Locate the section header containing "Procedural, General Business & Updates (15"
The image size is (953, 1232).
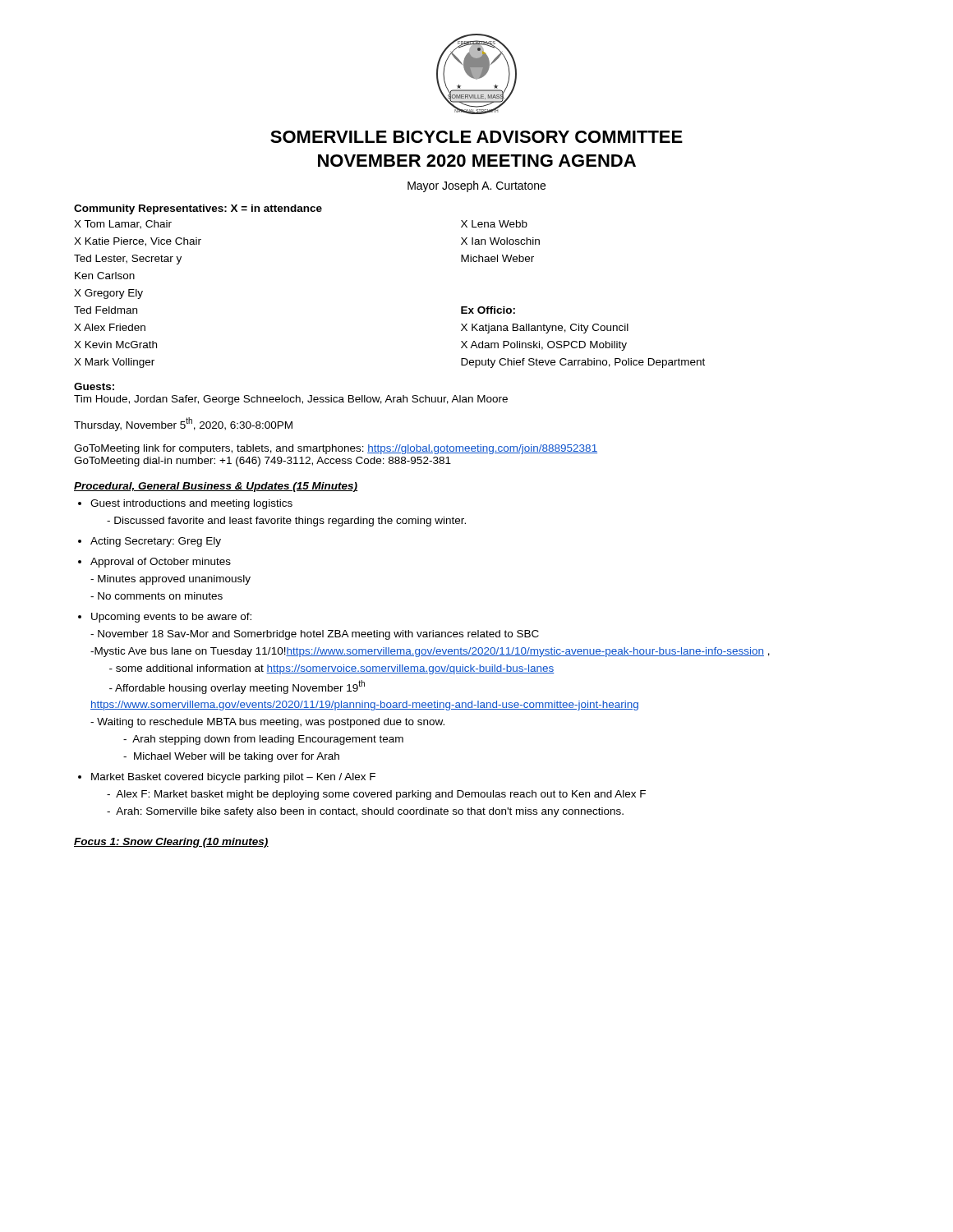click(216, 487)
